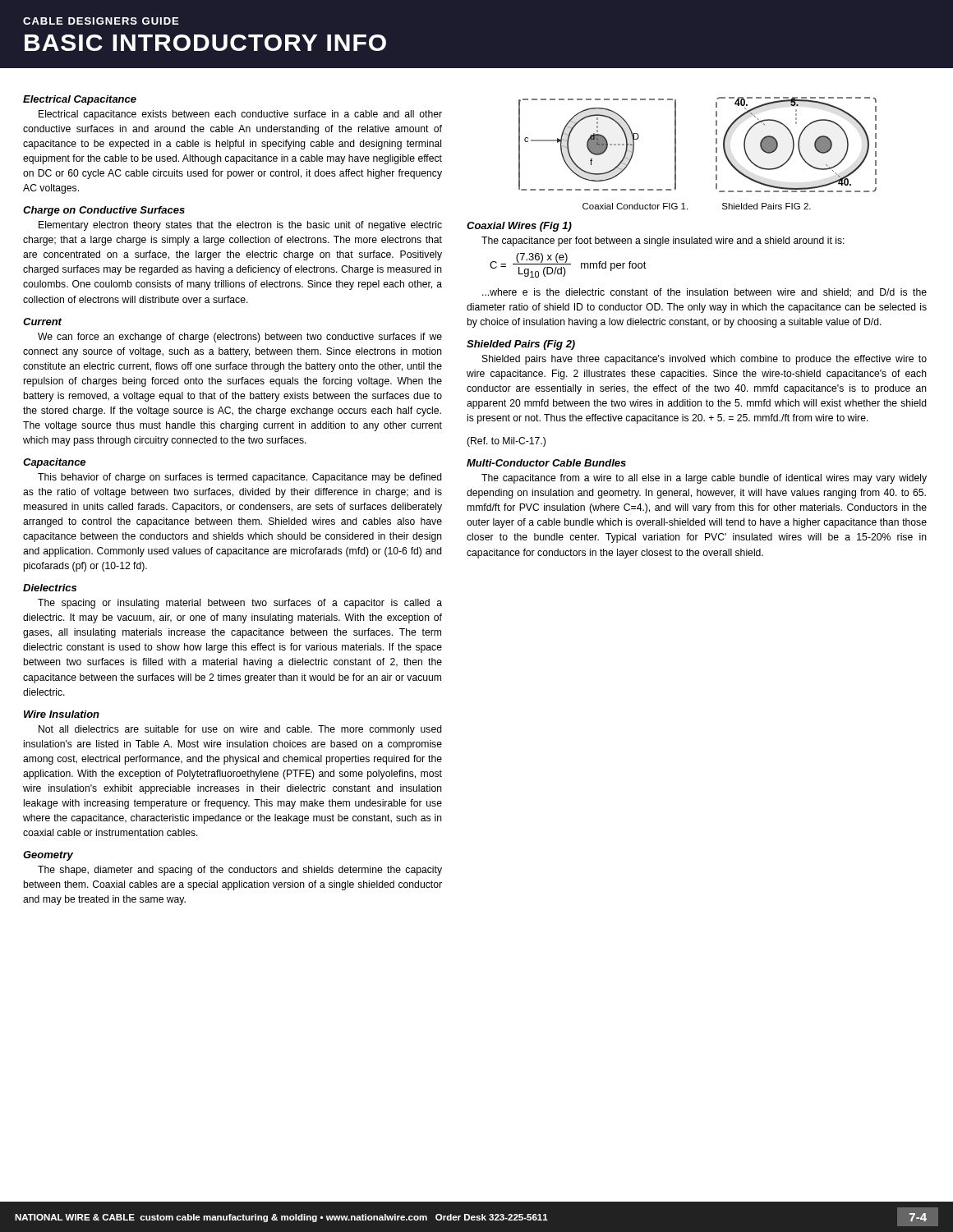Point to the text starting "The capacitance per"
953x1232 pixels.
tap(697, 241)
